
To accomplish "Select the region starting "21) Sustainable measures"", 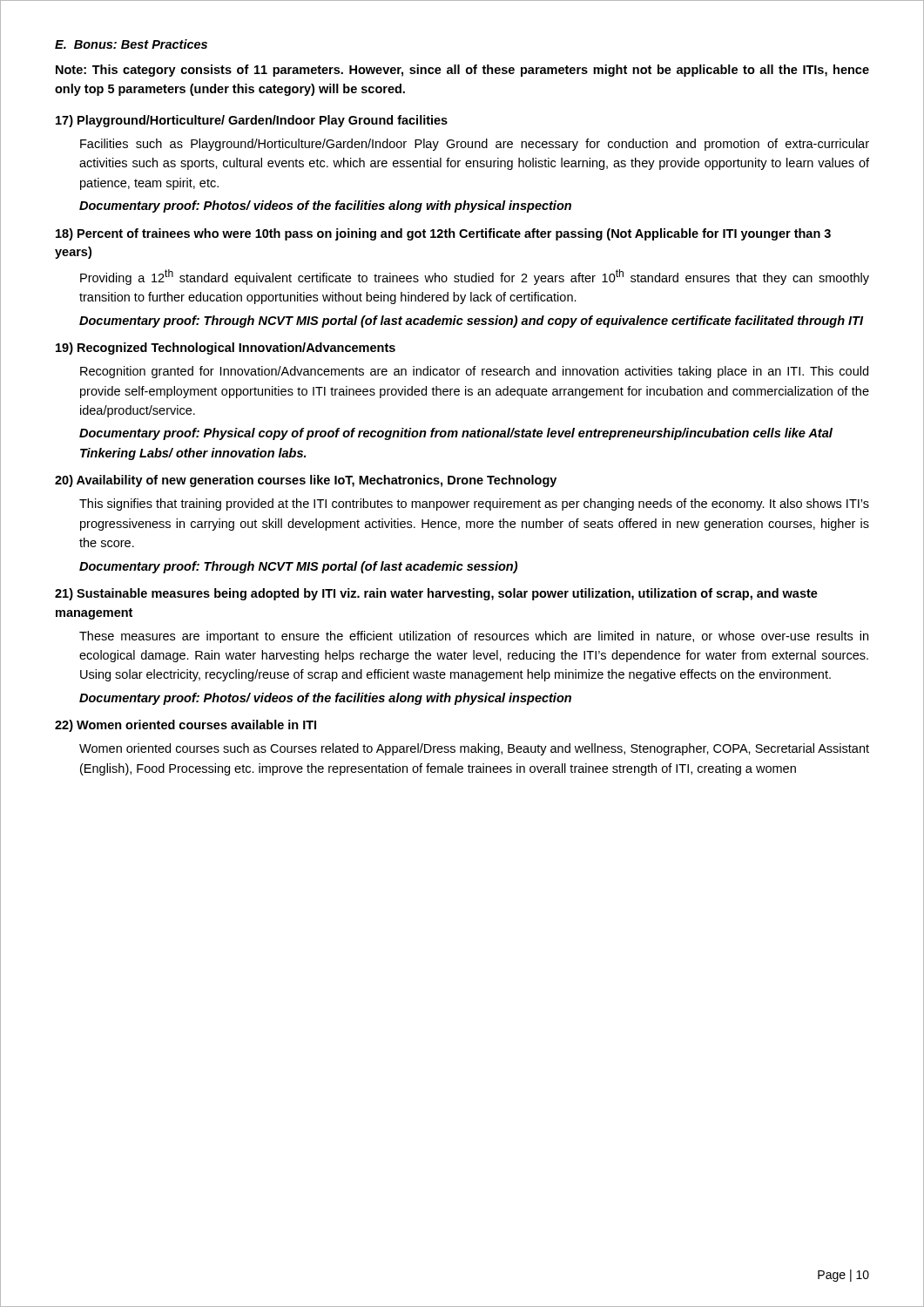I will coord(436,603).
